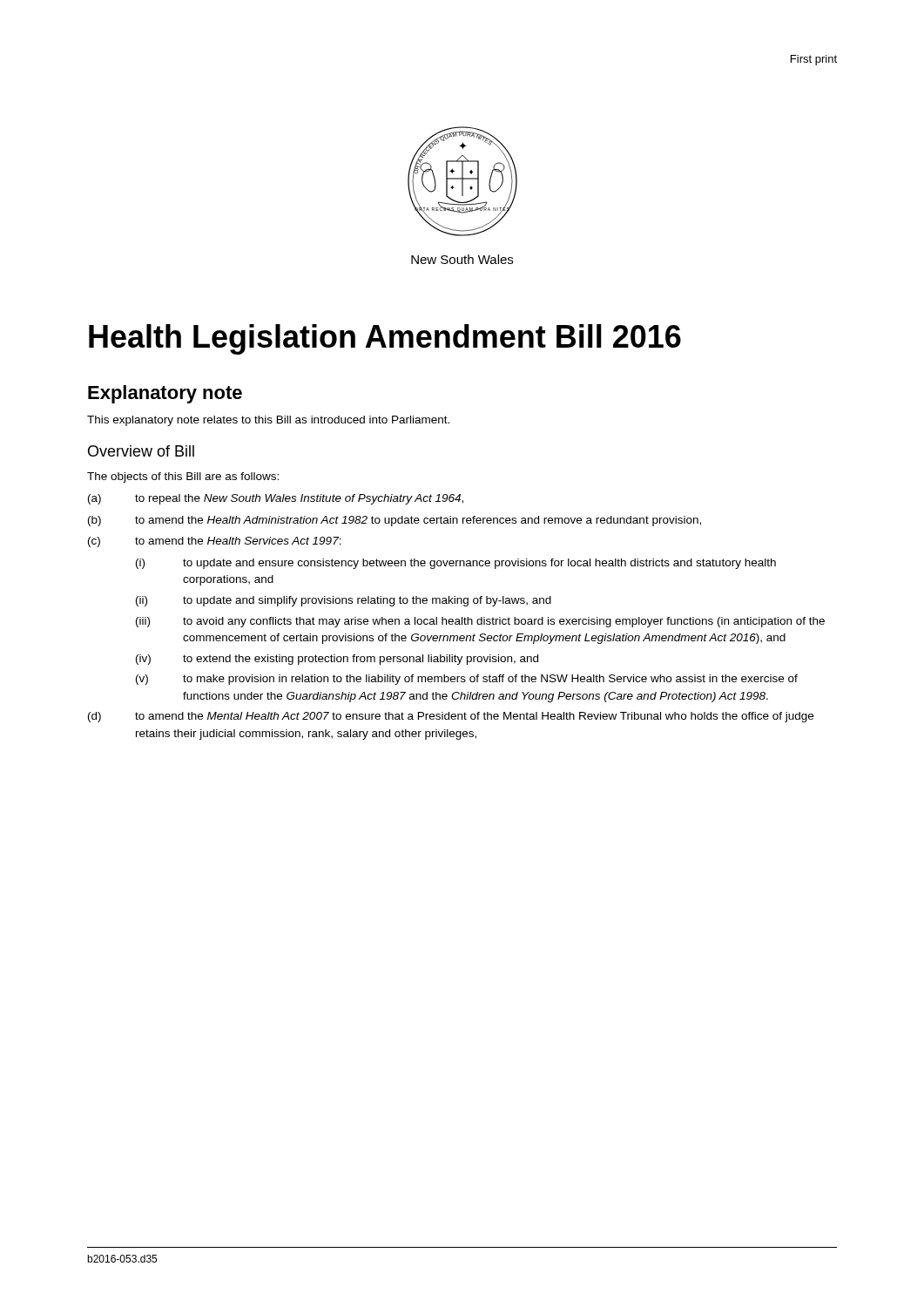Click on the list item with the text "(i) to update and ensure consistency between"
Viewport: 924px width, 1307px height.
[486, 571]
